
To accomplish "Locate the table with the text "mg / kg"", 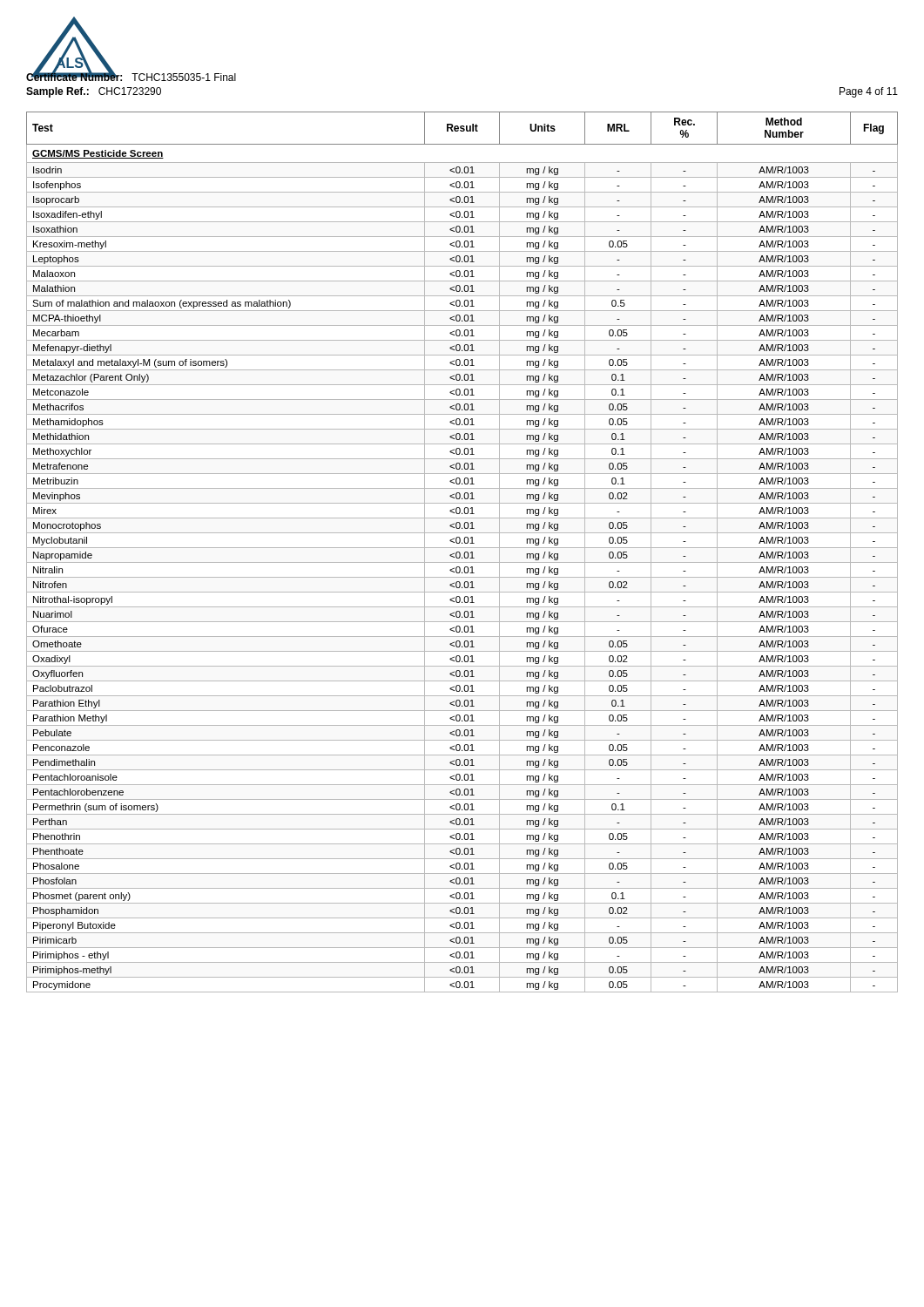I will (x=462, y=552).
